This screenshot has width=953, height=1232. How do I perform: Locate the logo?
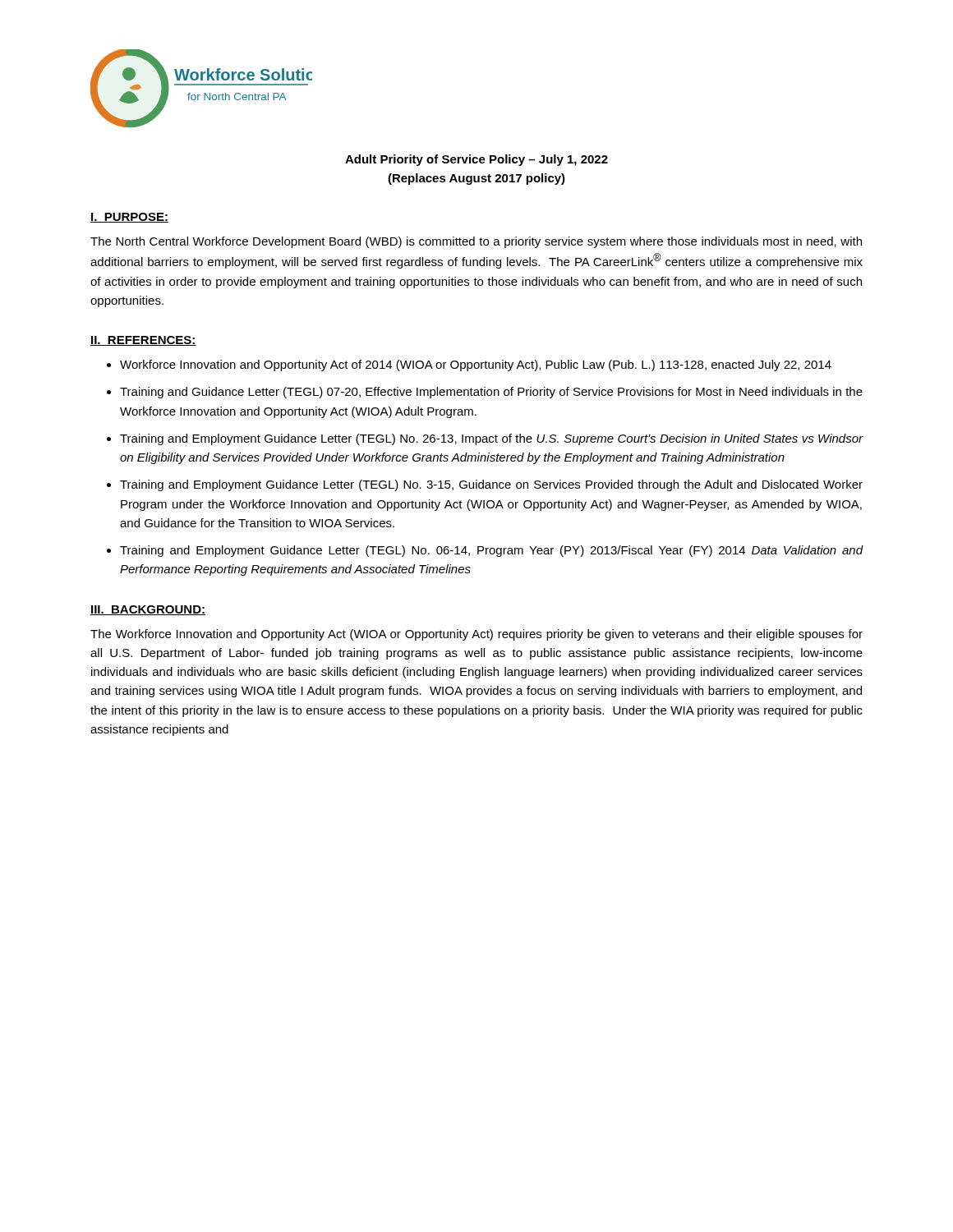pos(476,88)
